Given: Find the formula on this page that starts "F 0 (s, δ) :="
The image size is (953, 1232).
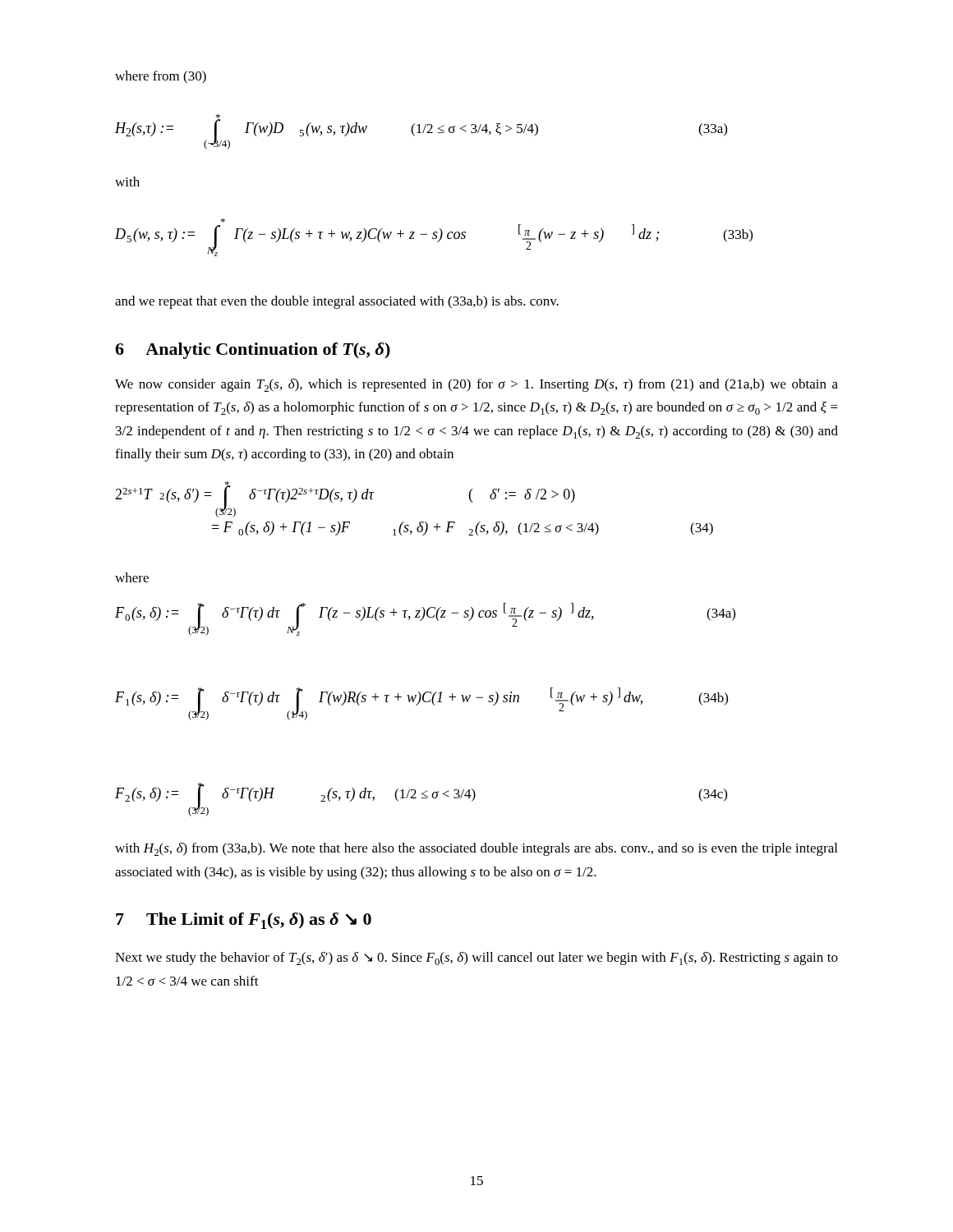Looking at the screenshot, I should coord(468,634).
